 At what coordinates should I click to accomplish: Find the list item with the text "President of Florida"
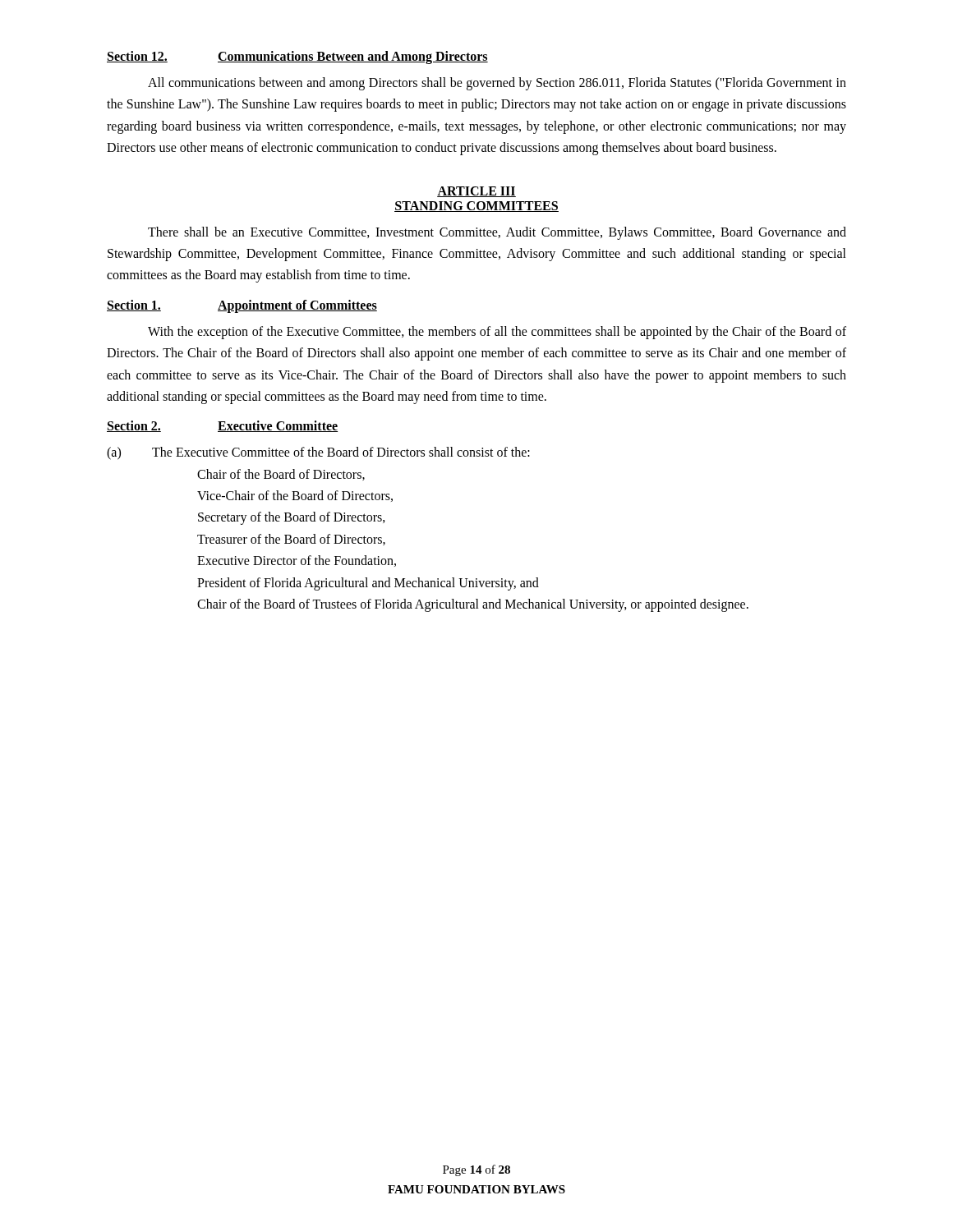522,583
